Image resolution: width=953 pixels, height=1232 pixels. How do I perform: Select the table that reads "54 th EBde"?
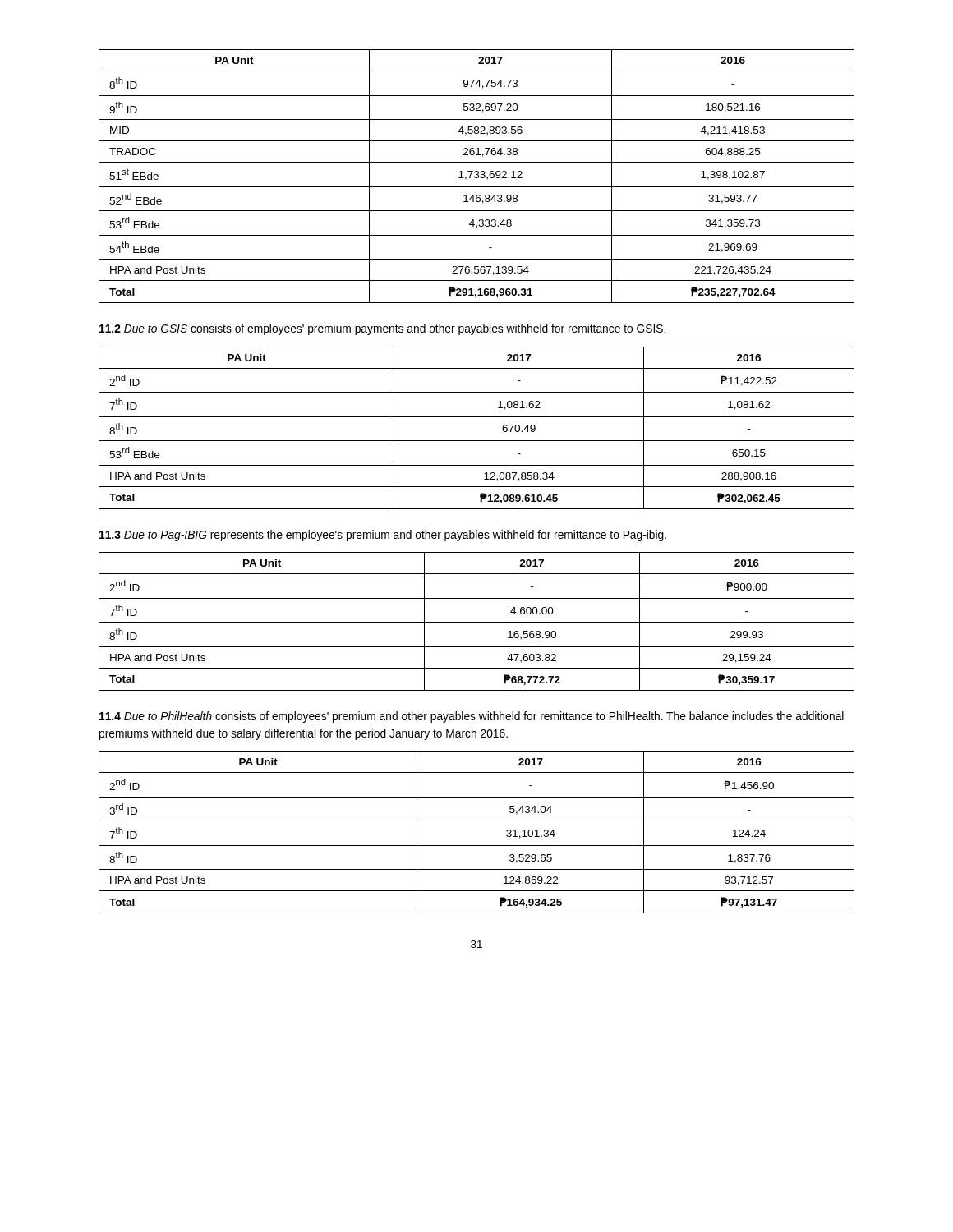point(476,176)
